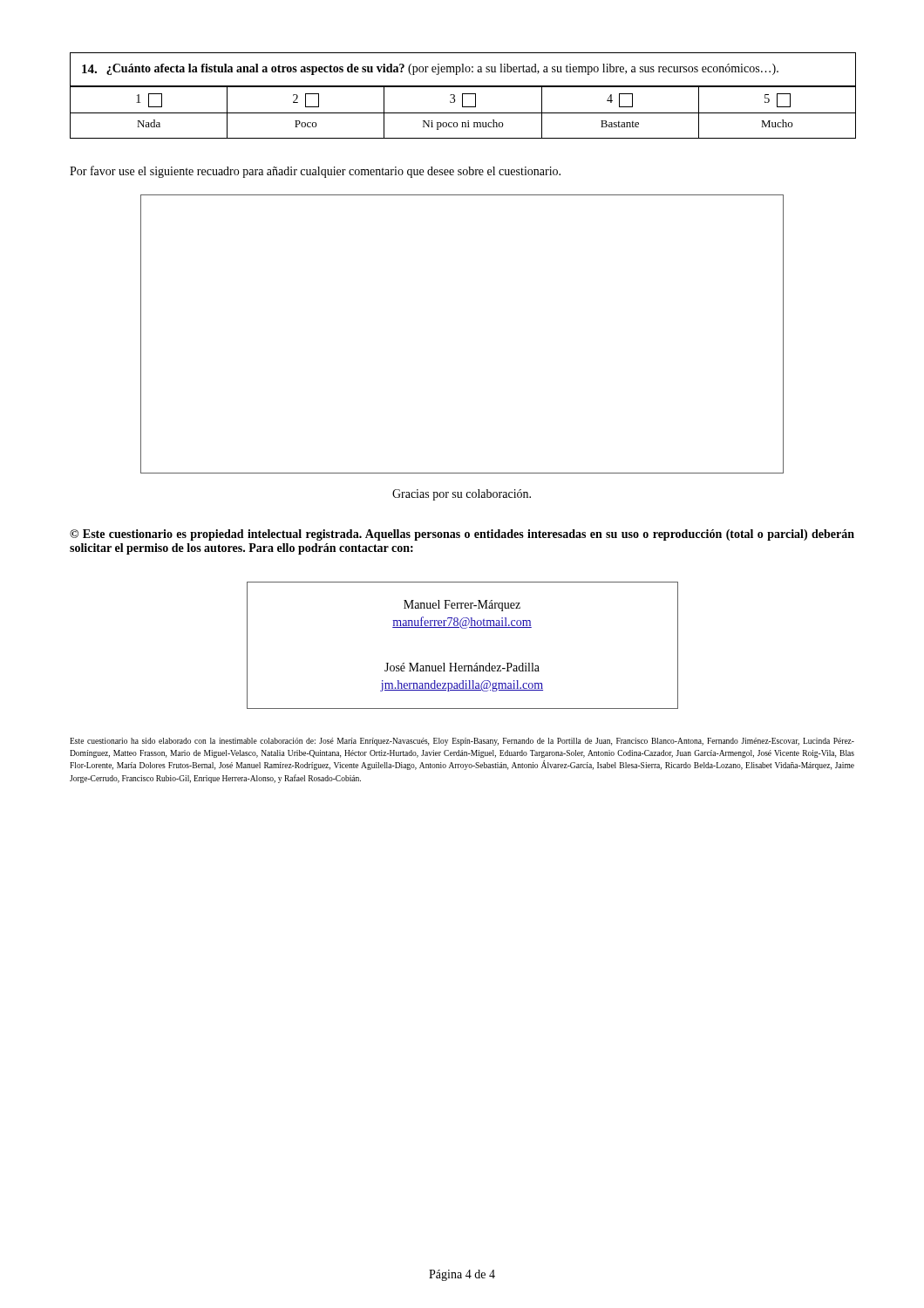Navigate to the block starting "Por favor use el siguiente recuadro para añadir"

(x=316, y=171)
